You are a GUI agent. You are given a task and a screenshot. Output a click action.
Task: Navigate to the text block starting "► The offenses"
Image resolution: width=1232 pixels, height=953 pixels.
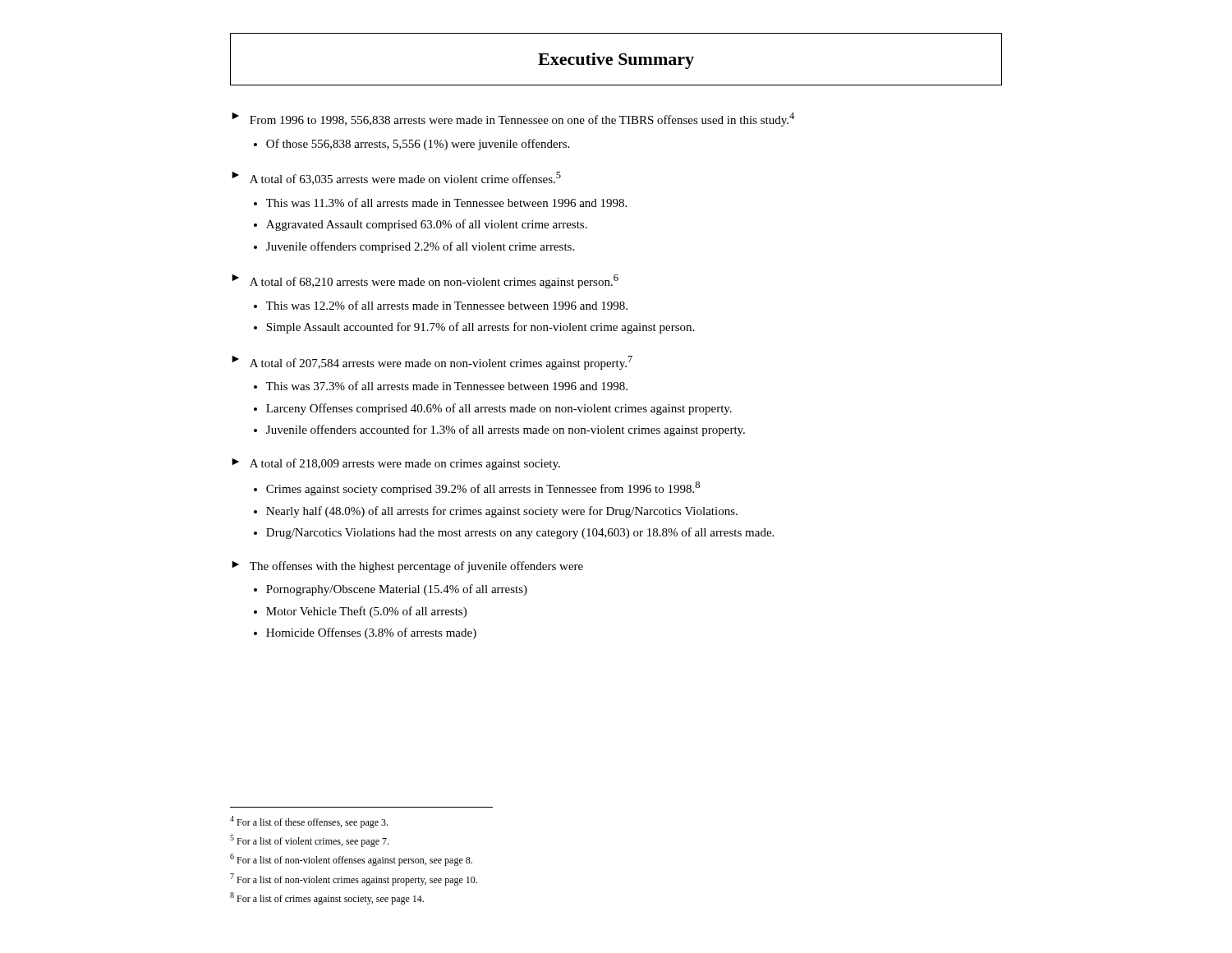coord(407,567)
